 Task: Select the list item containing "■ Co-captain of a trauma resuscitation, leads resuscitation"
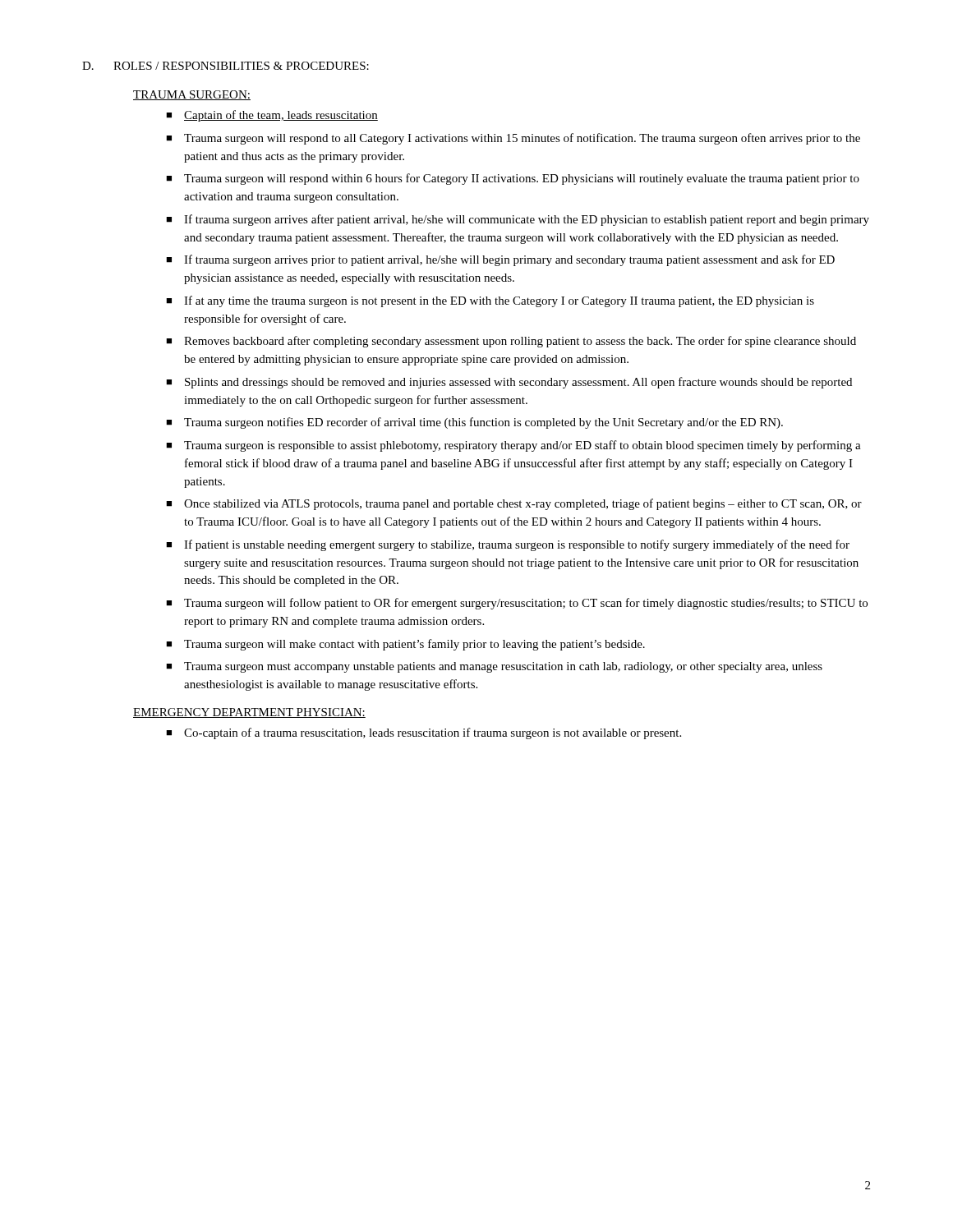click(518, 733)
